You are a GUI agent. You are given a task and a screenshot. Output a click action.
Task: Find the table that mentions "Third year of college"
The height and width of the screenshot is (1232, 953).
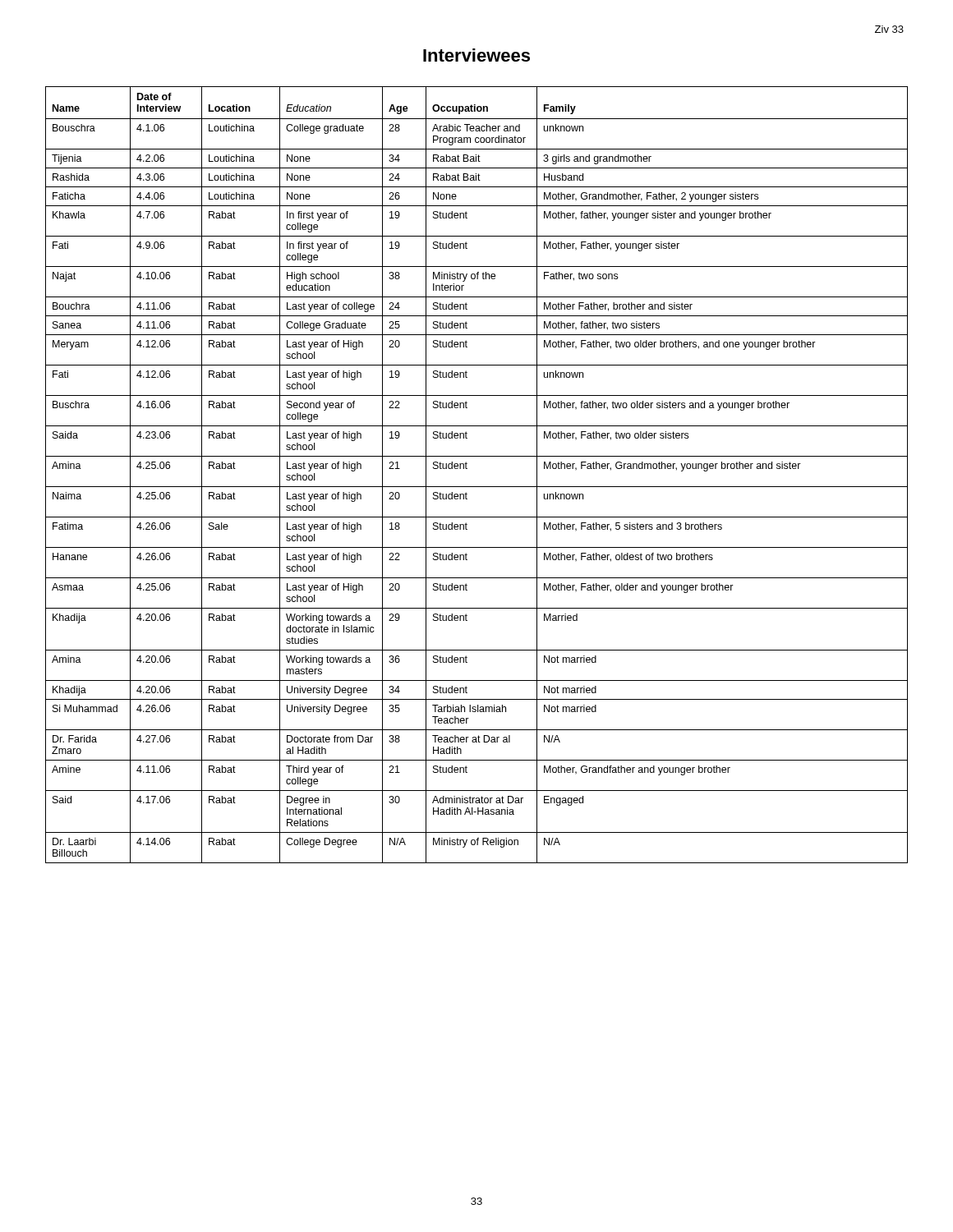(x=476, y=475)
